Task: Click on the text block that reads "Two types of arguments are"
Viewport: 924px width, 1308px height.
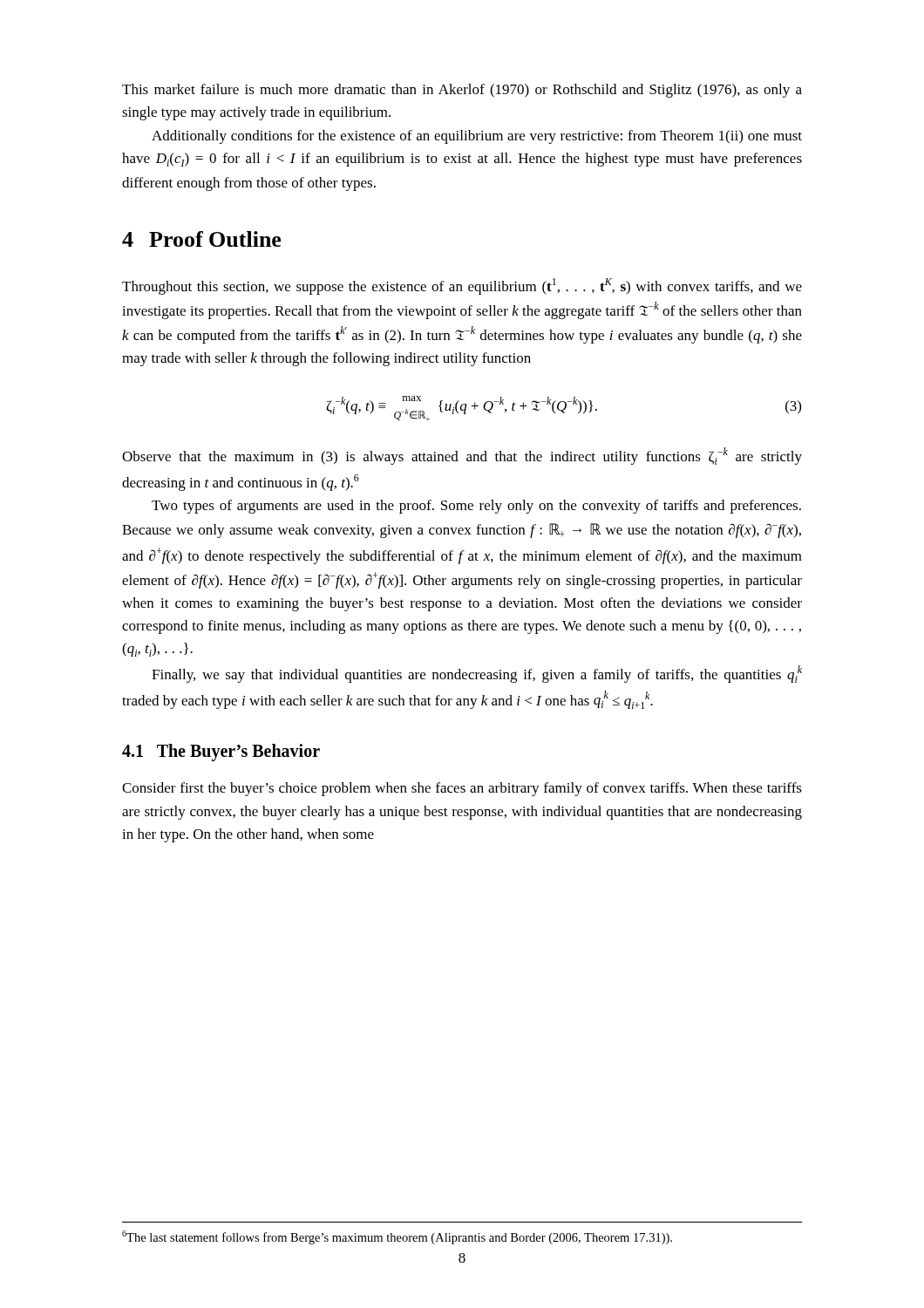Action: 462,578
